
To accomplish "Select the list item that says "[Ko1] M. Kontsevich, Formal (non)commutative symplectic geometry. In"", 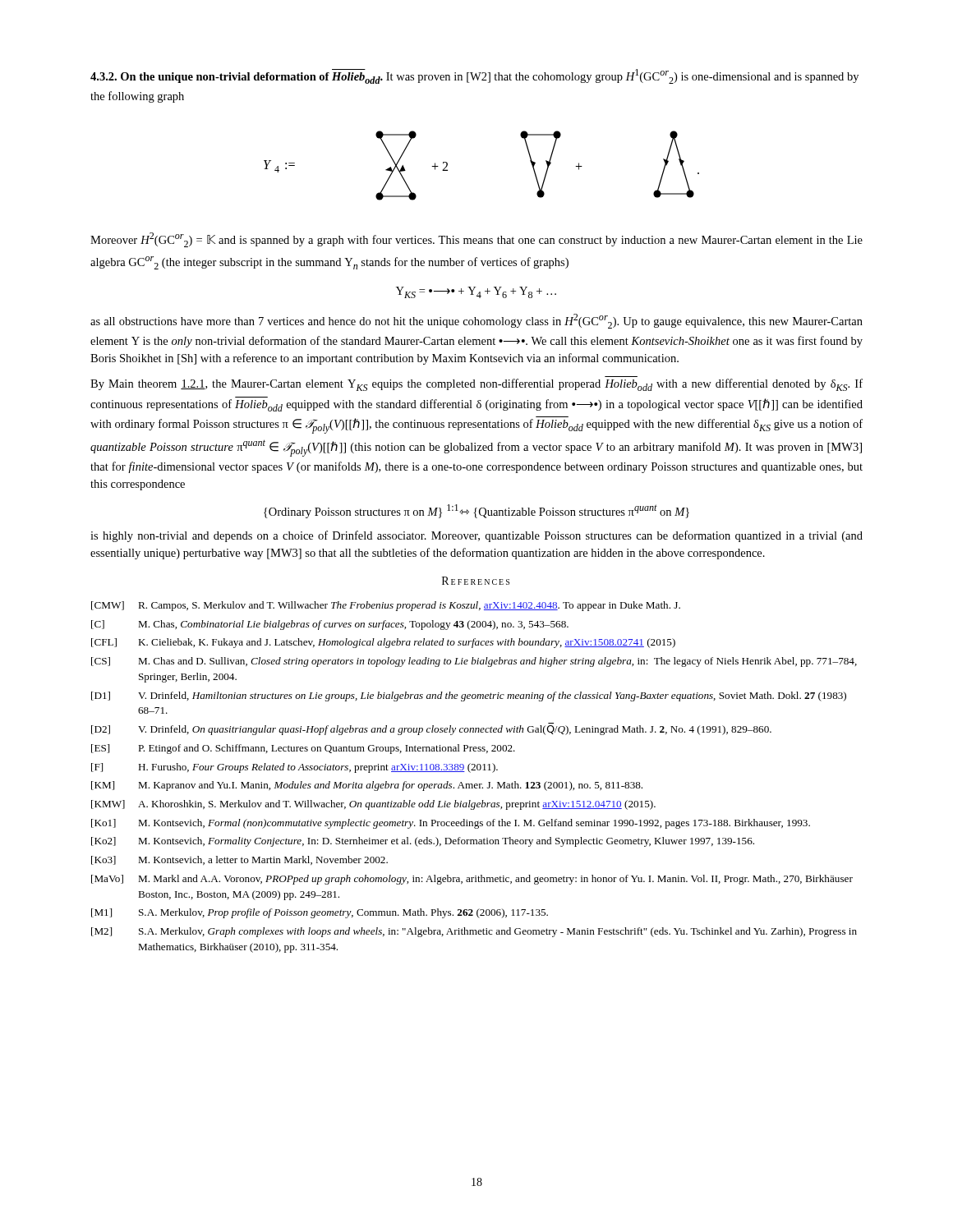I will 476,823.
